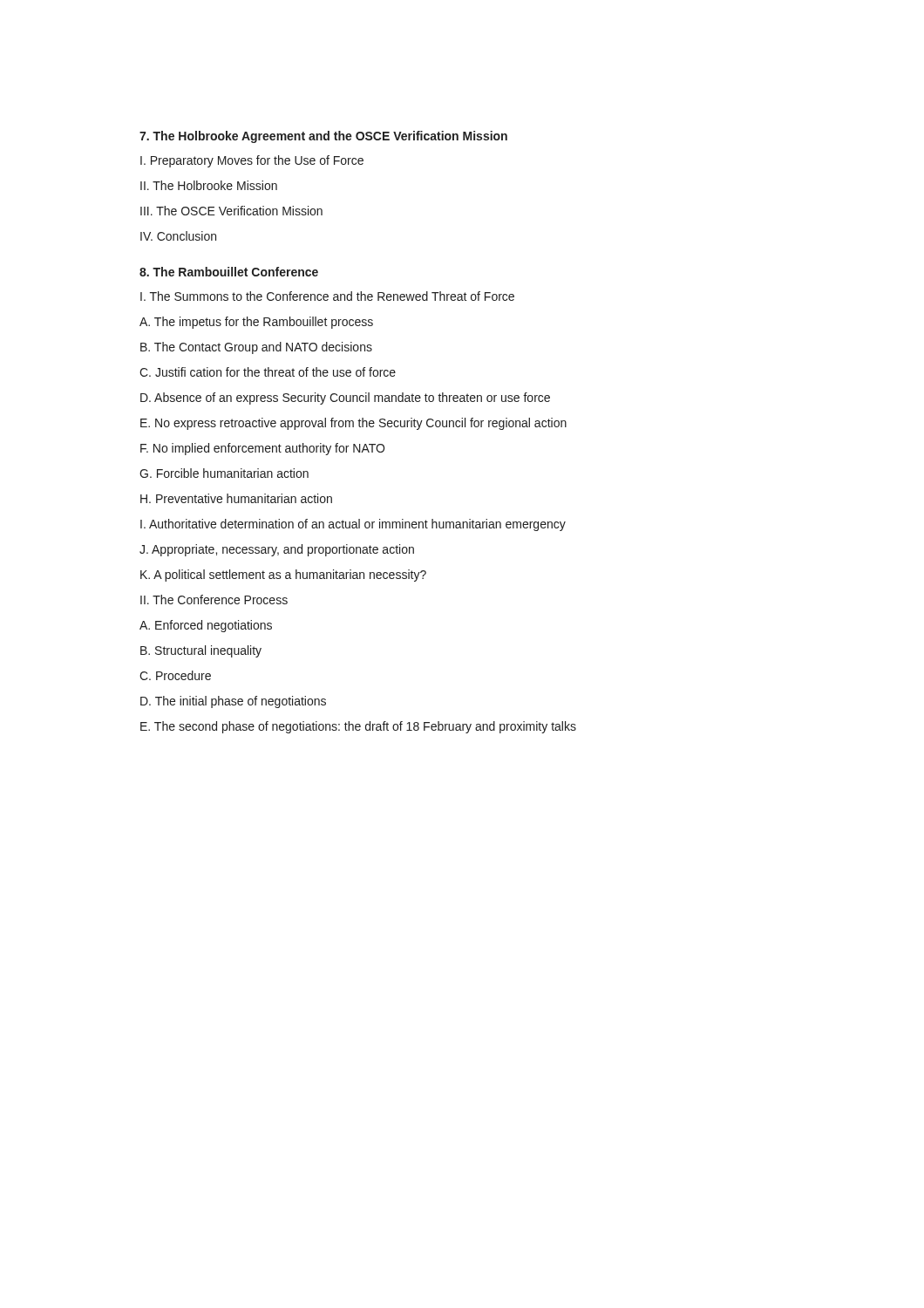This screenshot has height=1308, width=924.
Task: Navigate to the region starting "C. Procedure"
Action: tap(175, 676)
